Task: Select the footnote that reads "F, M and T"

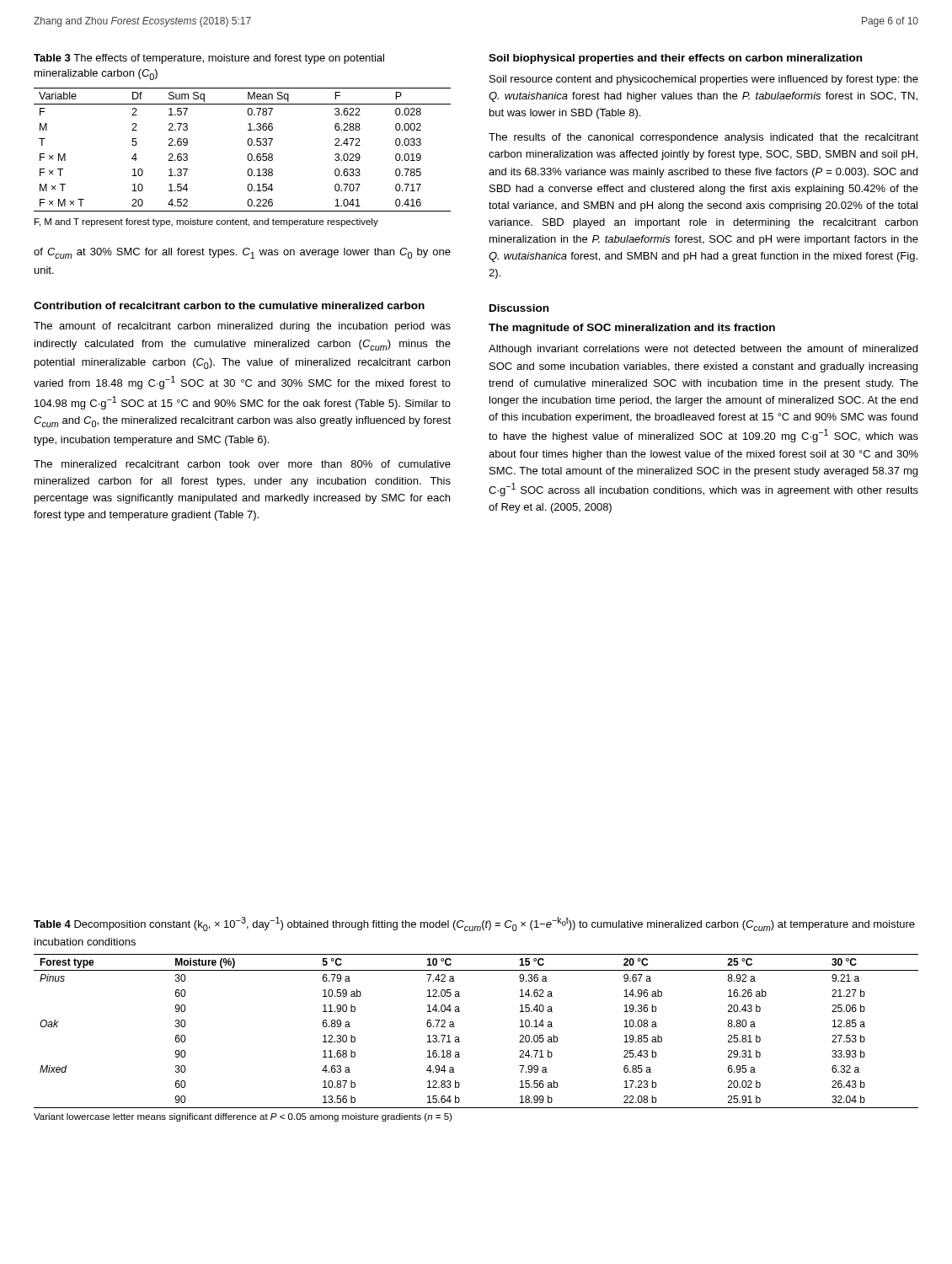Action: click(x=206, y=222)
